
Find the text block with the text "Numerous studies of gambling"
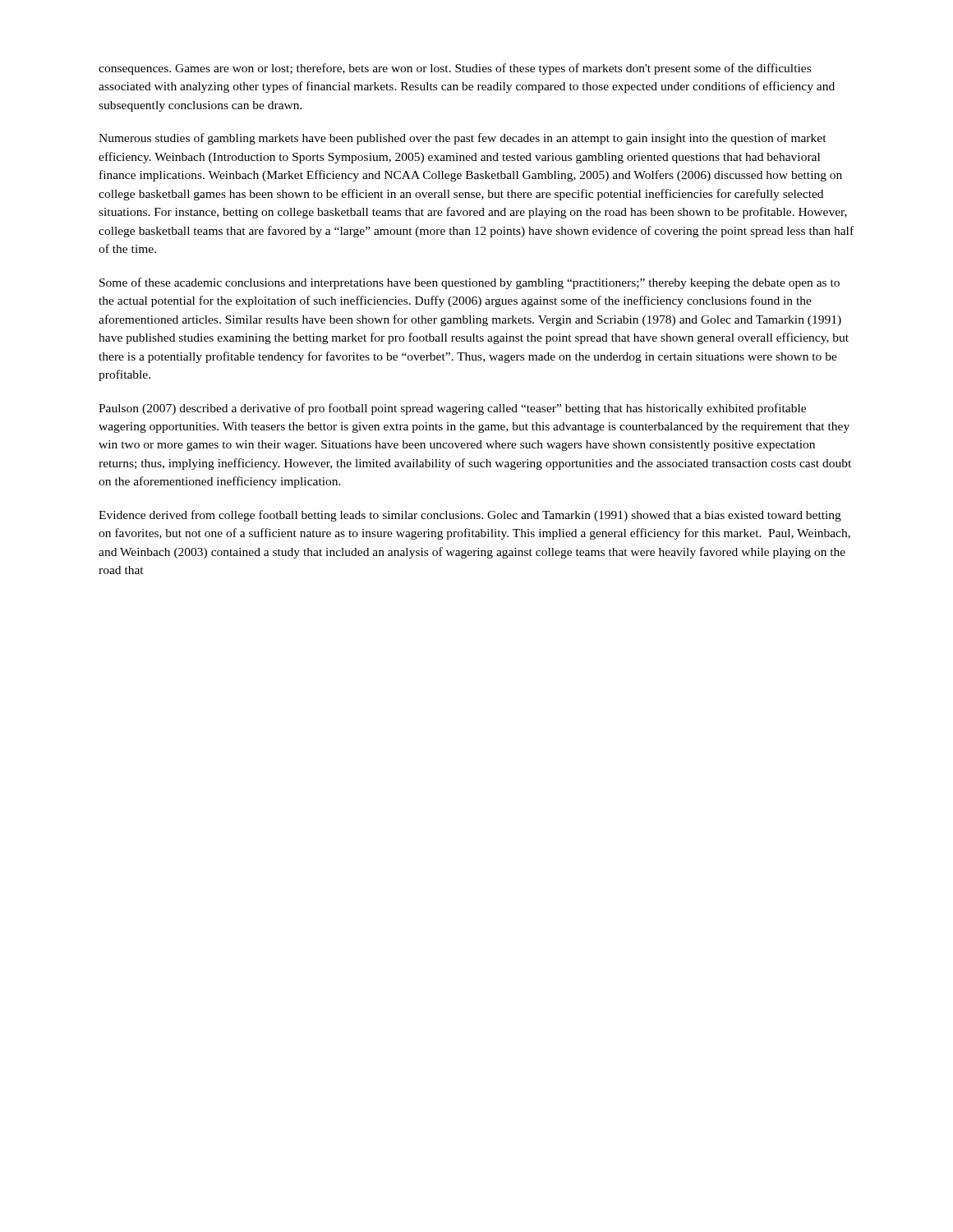click(476, 194)
